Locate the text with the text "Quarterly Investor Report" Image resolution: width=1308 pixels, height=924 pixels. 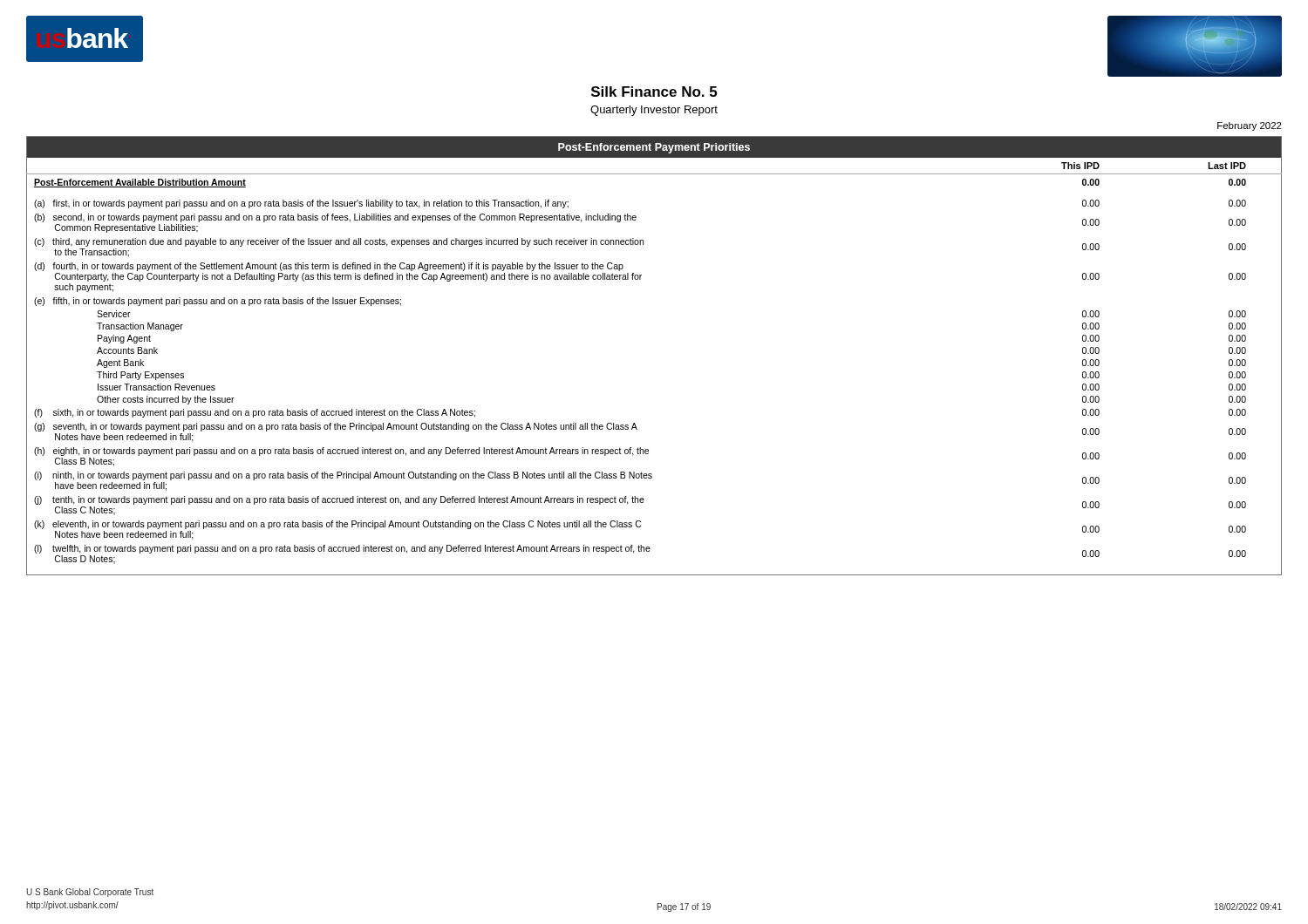(x=654, y=109)
